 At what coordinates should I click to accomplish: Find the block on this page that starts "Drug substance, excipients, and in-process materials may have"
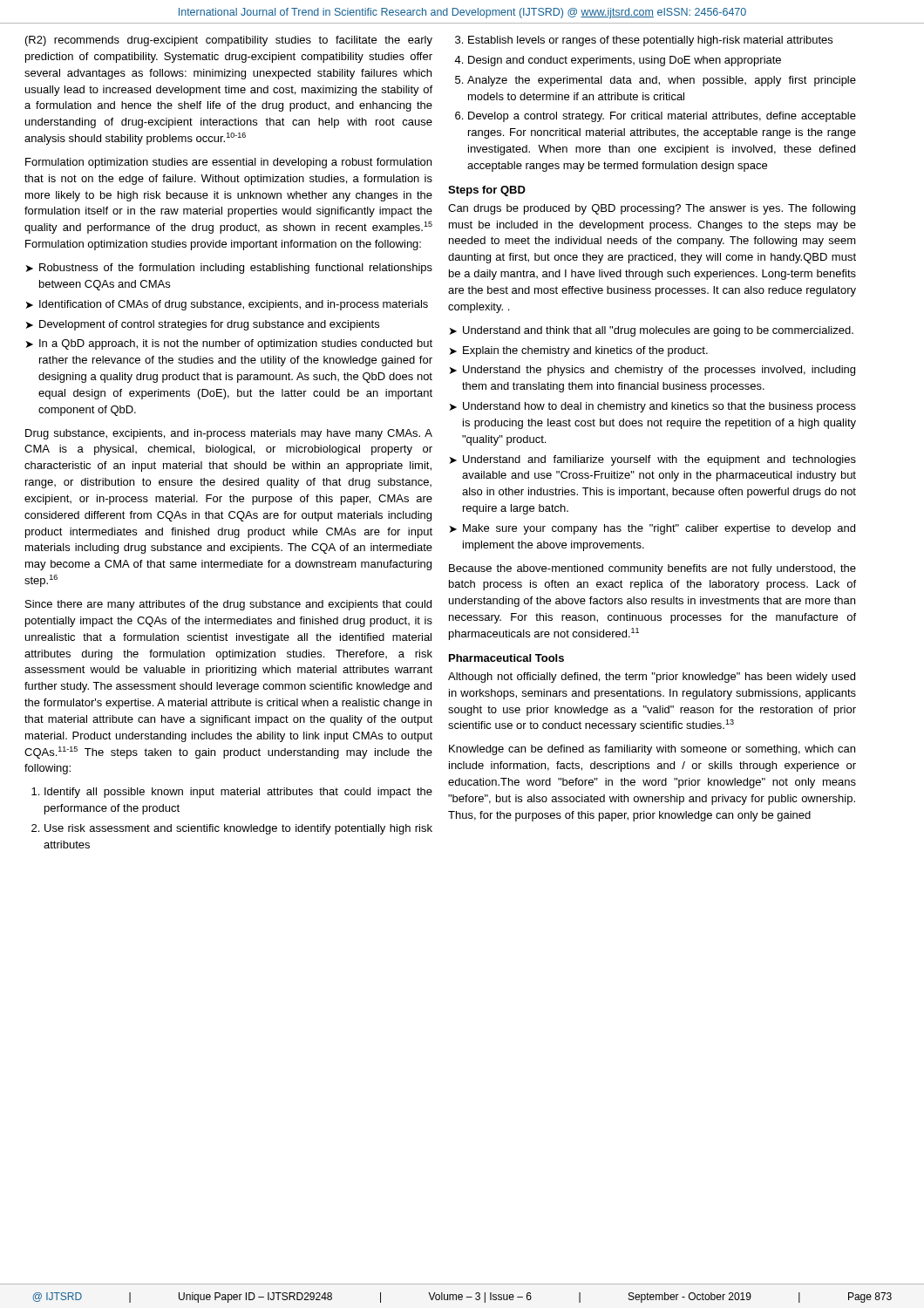tap(228, 507)
